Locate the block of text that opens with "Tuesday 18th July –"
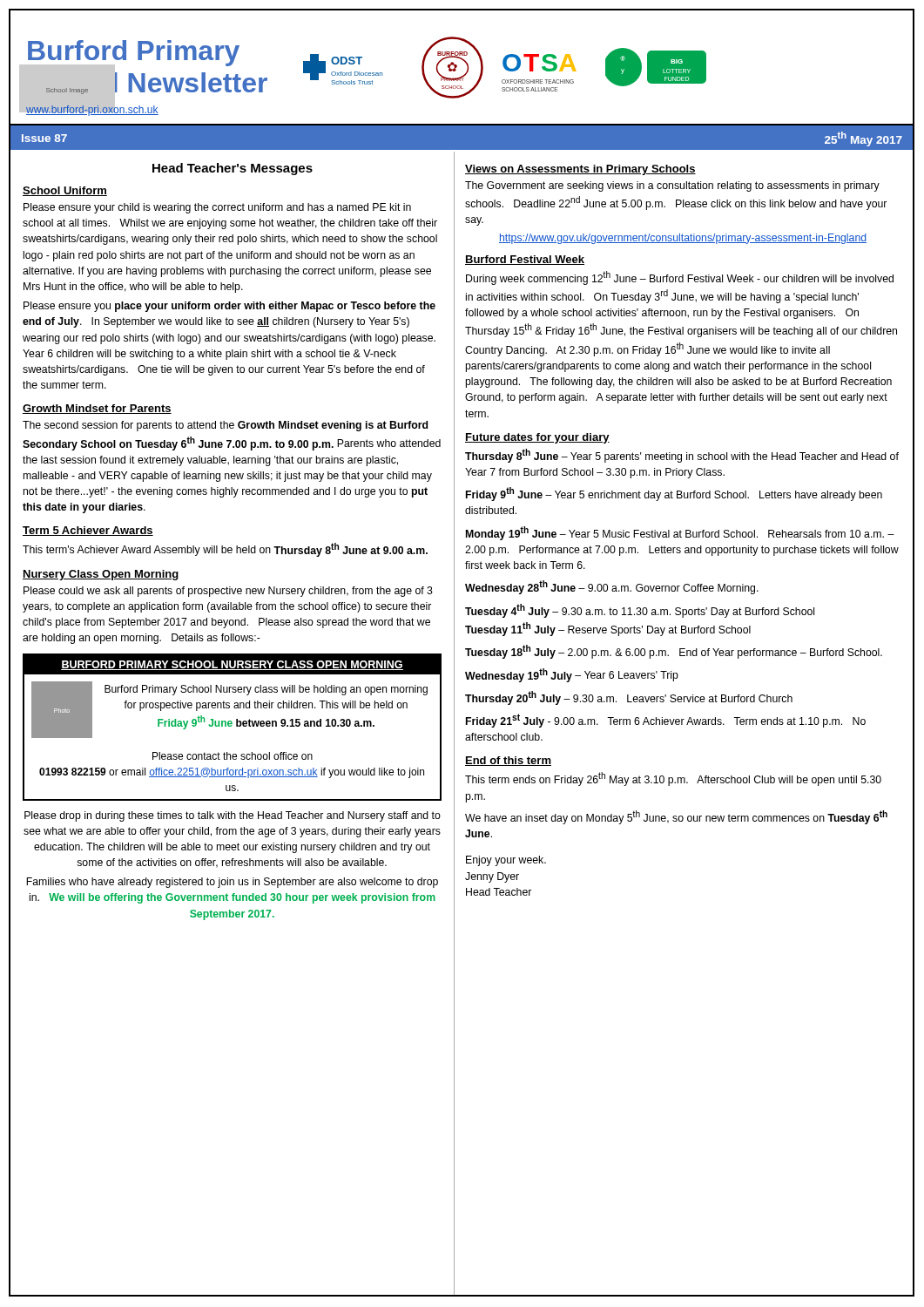 coord(674,652)
